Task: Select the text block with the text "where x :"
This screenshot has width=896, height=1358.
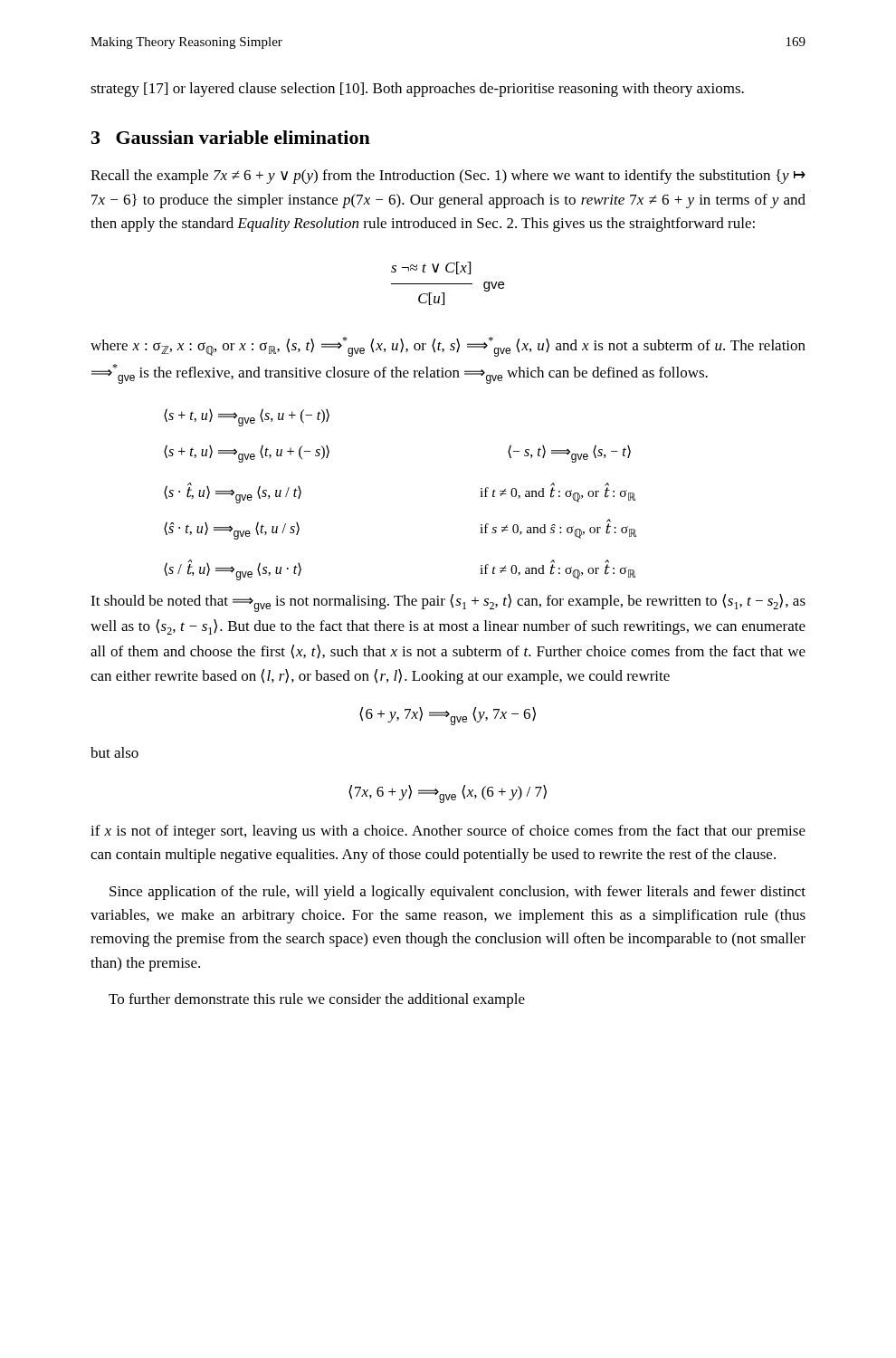Action: tap(448, 359)
